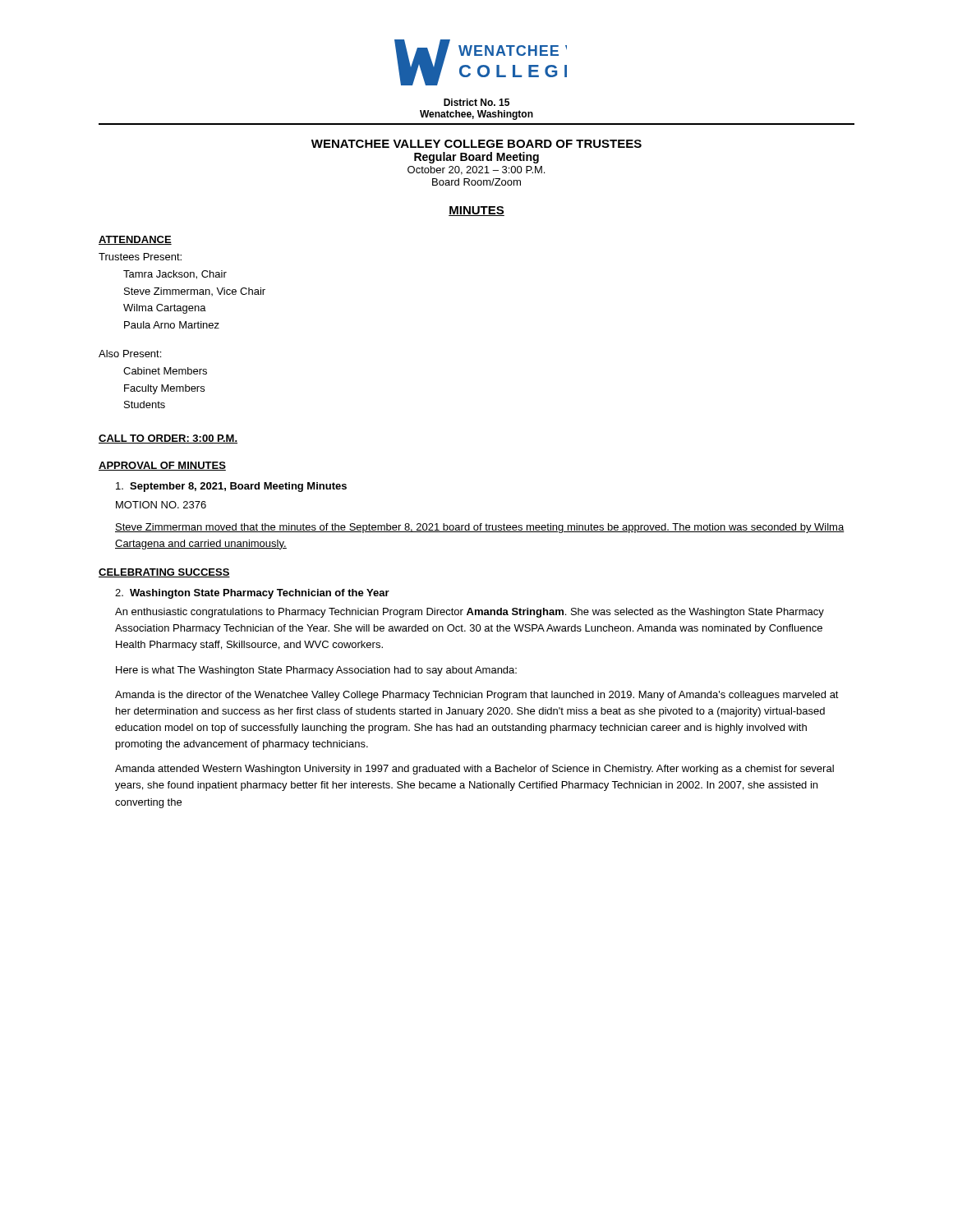Locate the section header containing "CELEBRATING SUCCESS"
953x1232 pixels.
click(164, 572)
